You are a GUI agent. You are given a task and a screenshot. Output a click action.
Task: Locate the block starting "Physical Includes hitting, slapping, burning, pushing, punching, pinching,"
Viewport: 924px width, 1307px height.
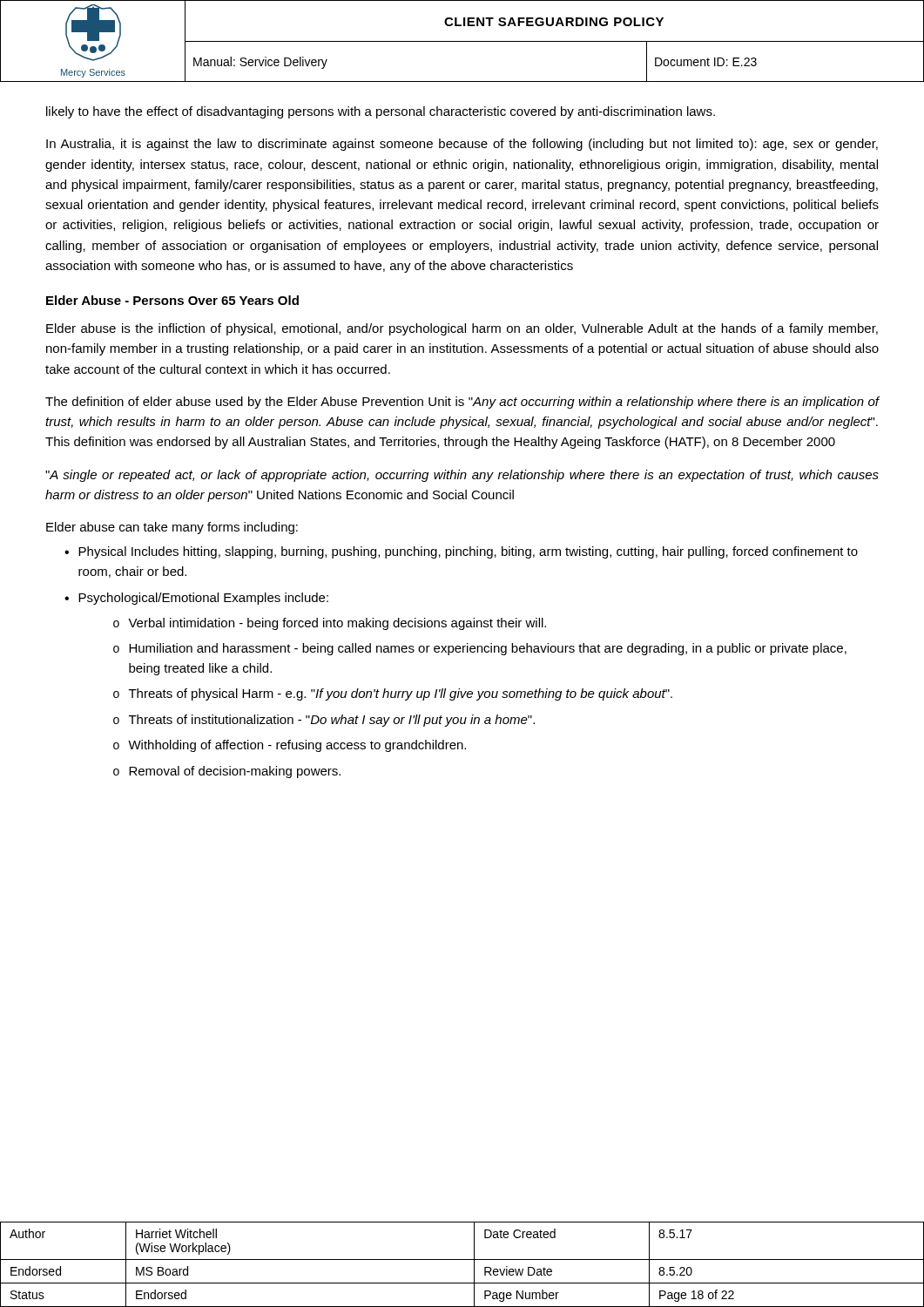pos(478,562)
